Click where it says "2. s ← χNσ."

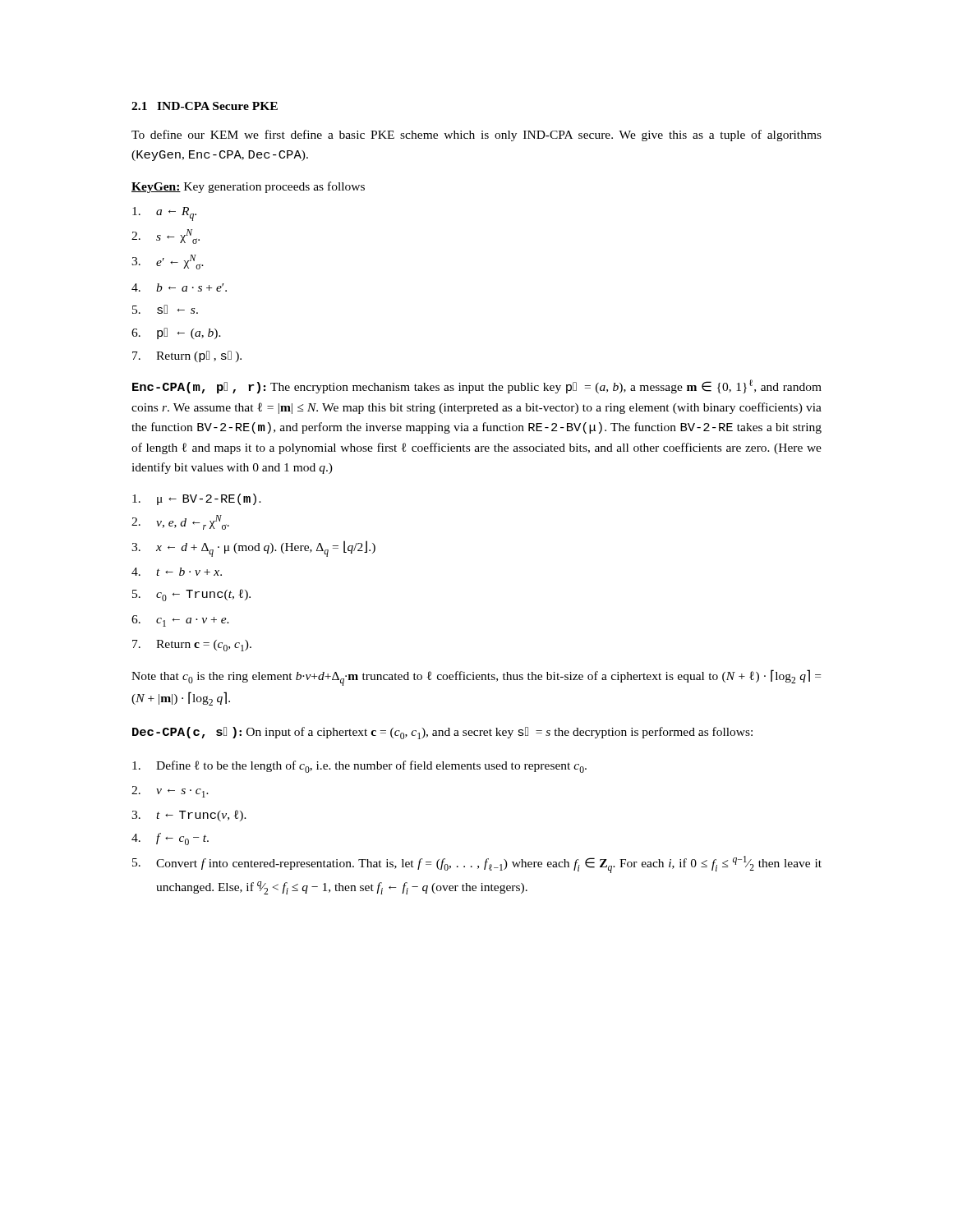166,238
